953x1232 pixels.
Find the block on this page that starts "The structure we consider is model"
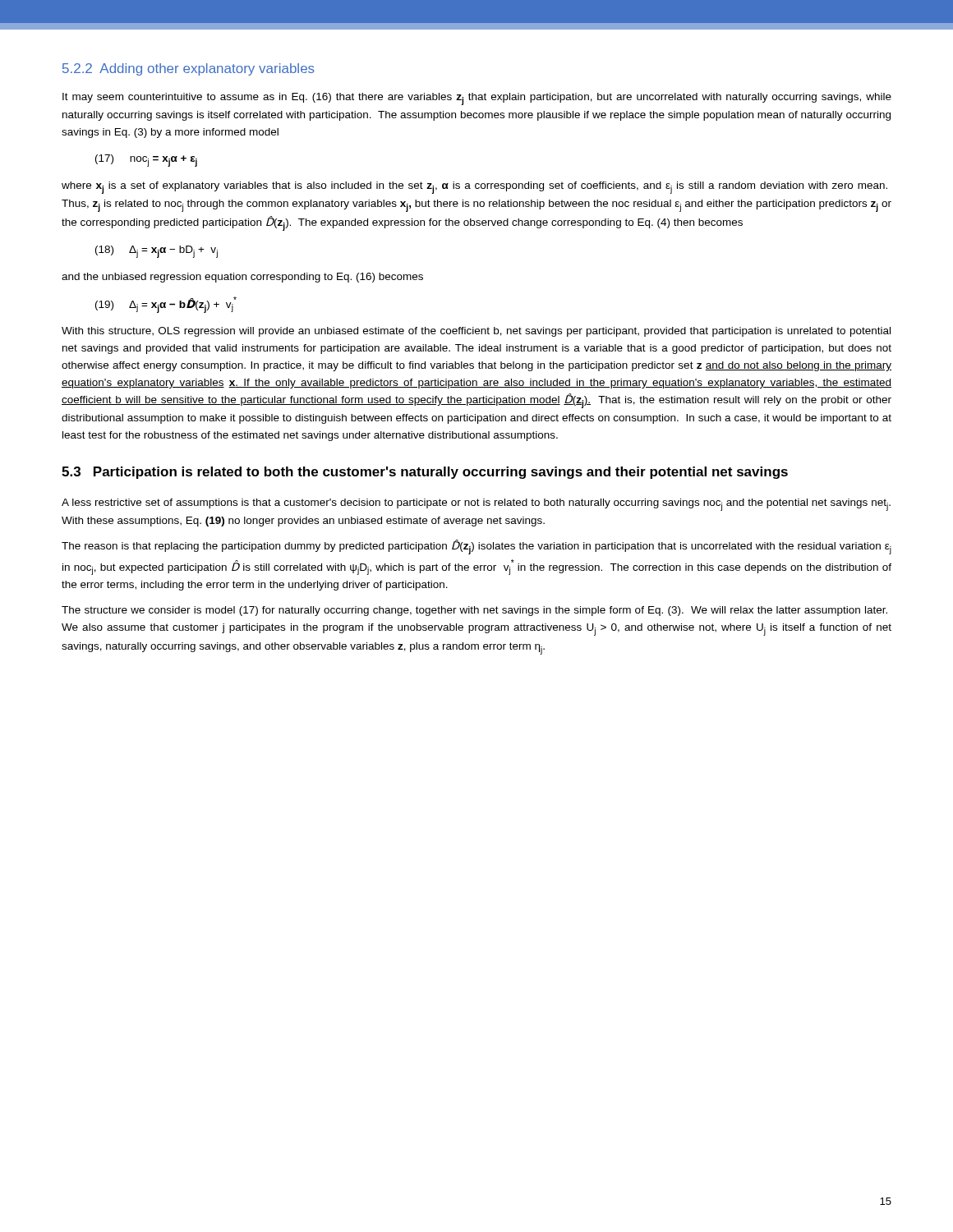click(x=476, y=629)
